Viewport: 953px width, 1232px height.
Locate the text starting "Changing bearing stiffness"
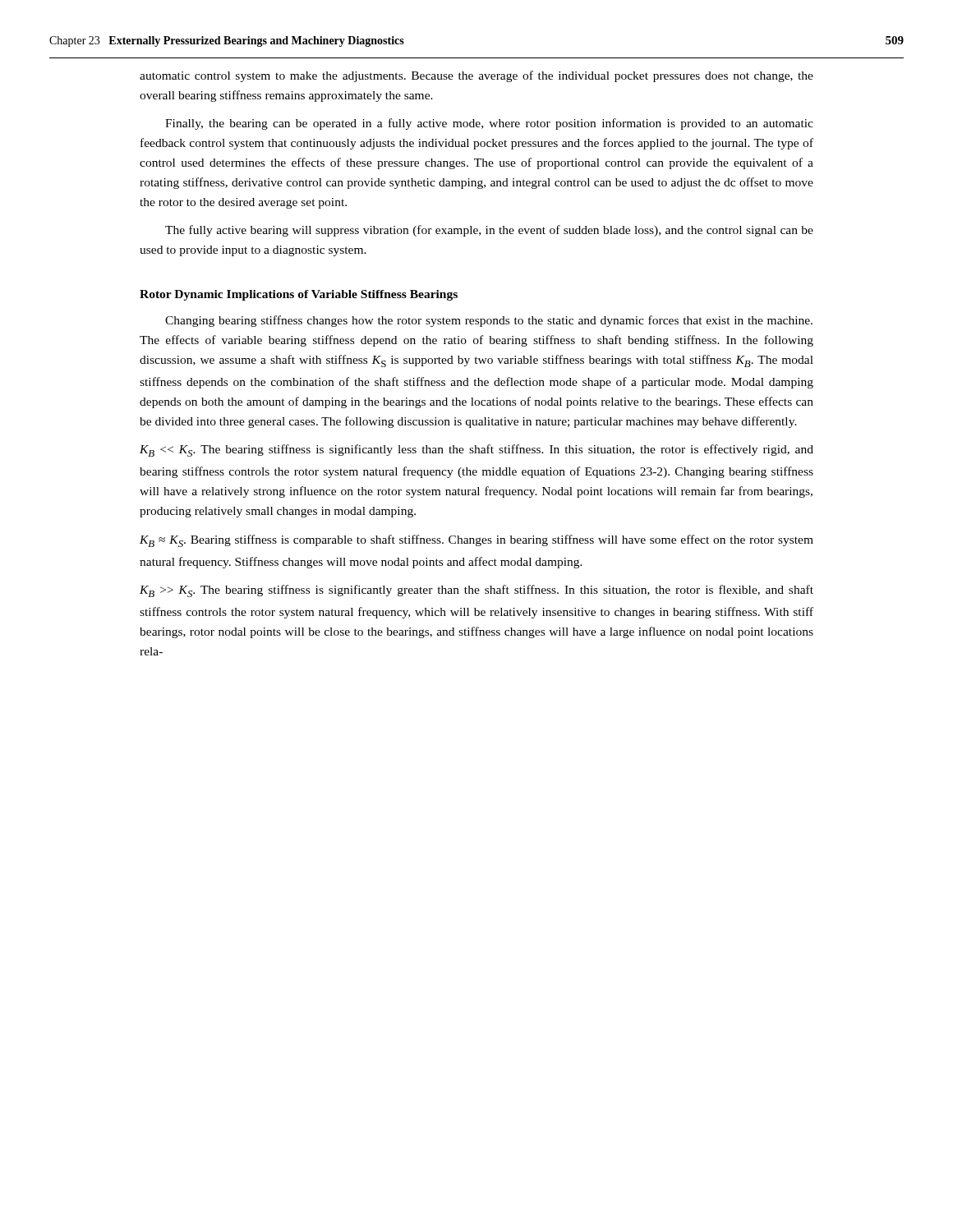coord(476,371)
